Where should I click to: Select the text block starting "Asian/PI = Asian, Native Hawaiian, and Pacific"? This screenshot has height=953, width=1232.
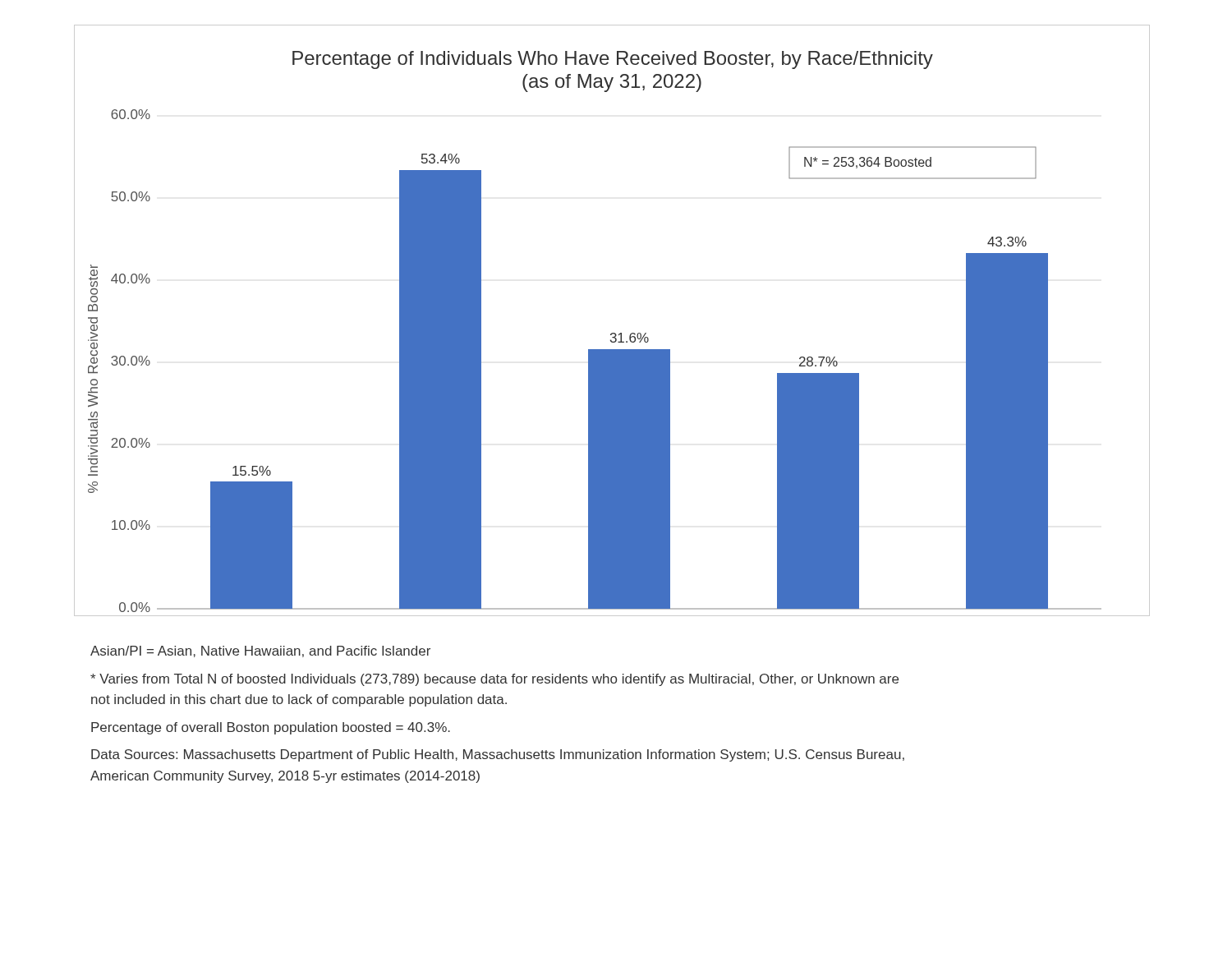coord(261,651)
